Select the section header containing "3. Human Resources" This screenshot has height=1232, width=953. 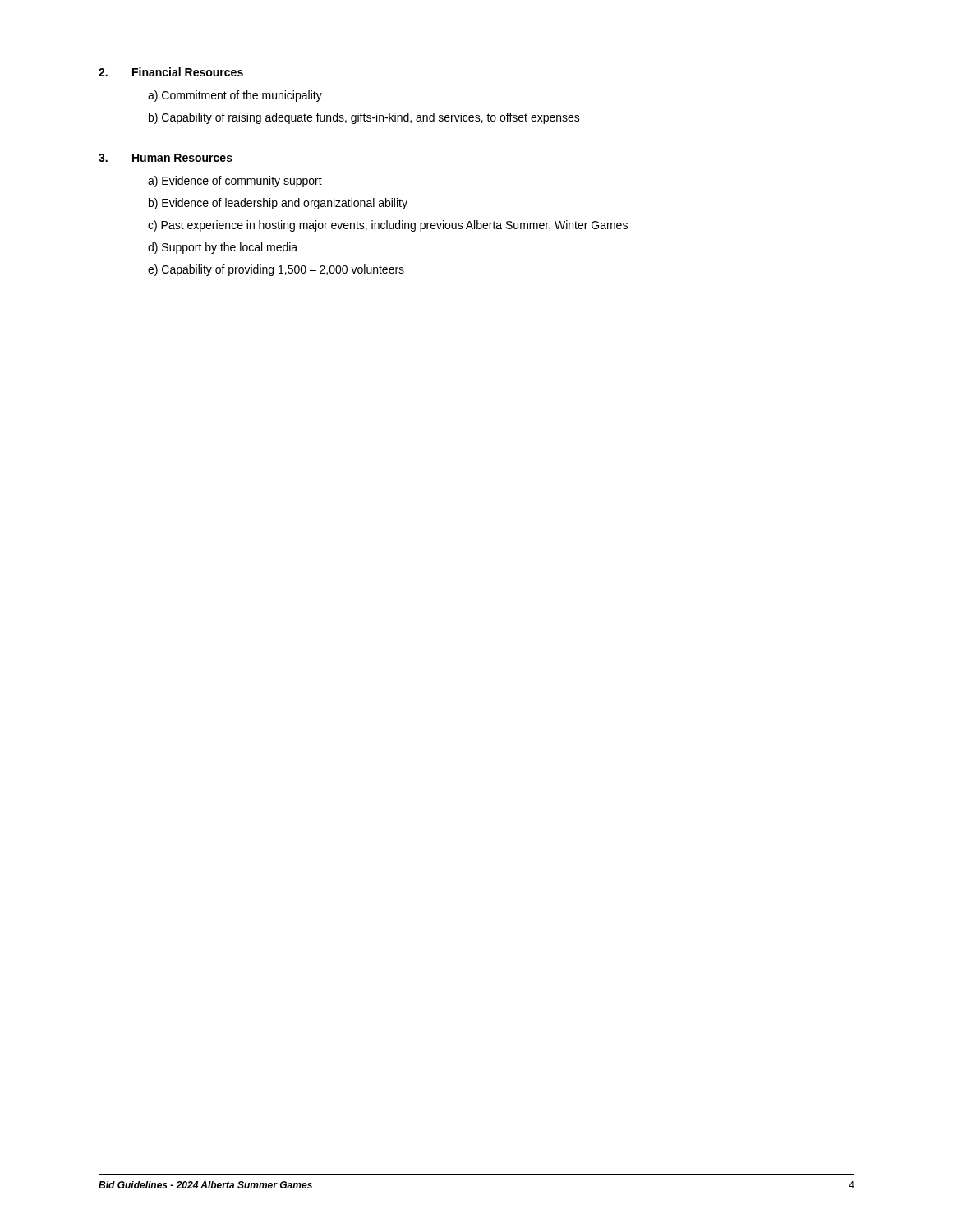click(165, 158)
